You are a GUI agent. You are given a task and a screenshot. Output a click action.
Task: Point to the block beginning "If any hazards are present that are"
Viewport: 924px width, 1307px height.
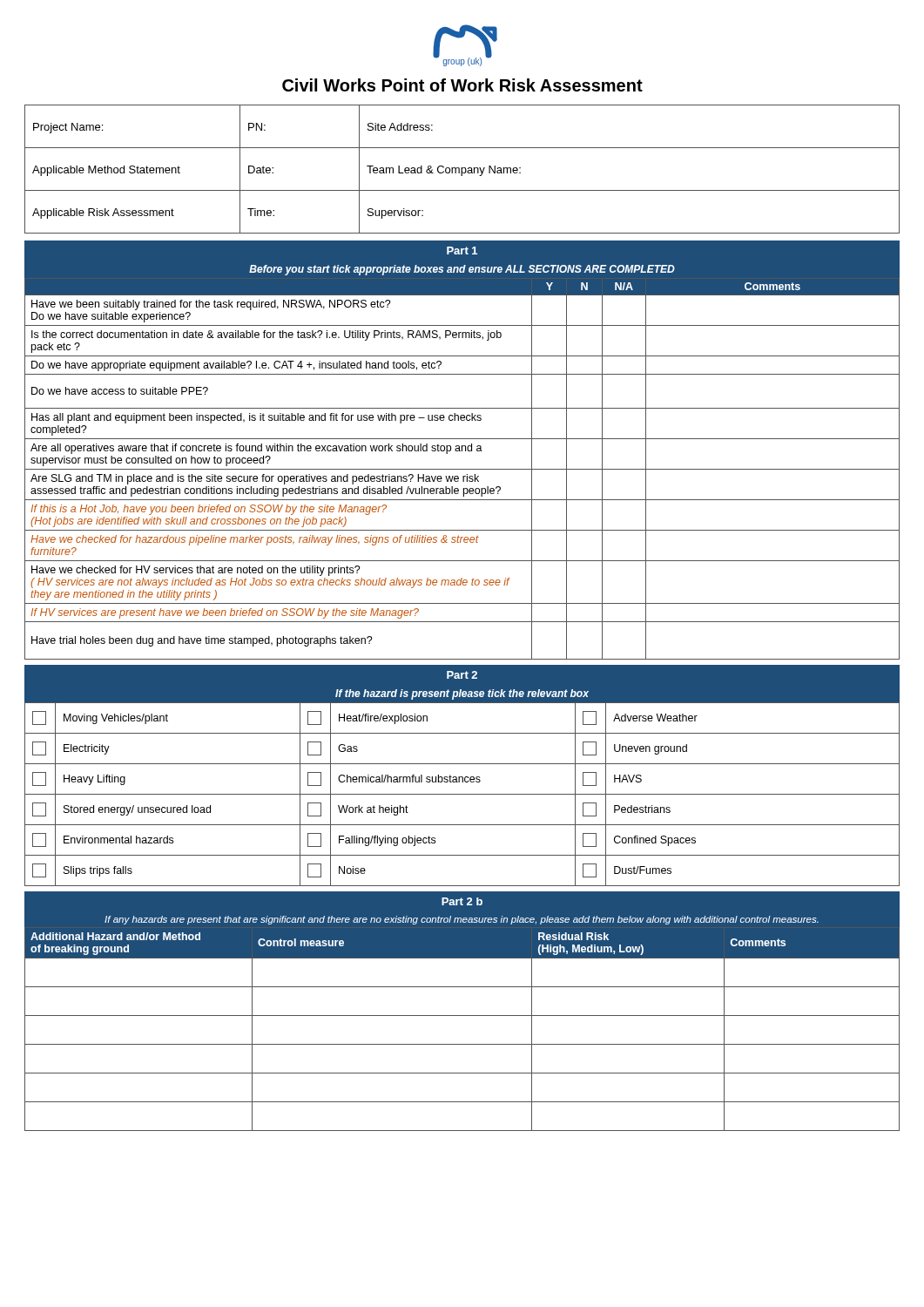coord(462,919)
